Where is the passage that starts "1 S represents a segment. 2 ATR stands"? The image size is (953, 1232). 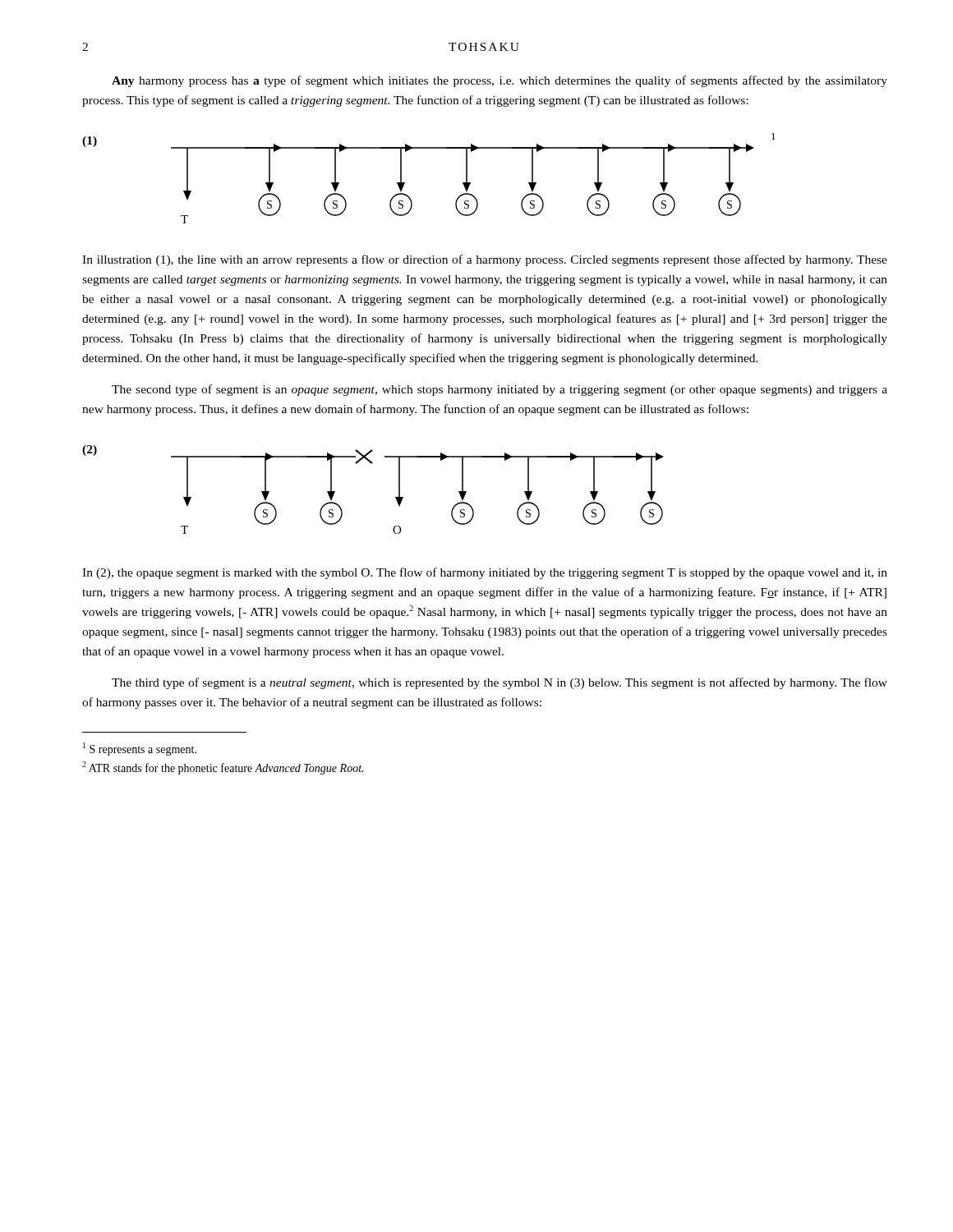pos(140,749)
